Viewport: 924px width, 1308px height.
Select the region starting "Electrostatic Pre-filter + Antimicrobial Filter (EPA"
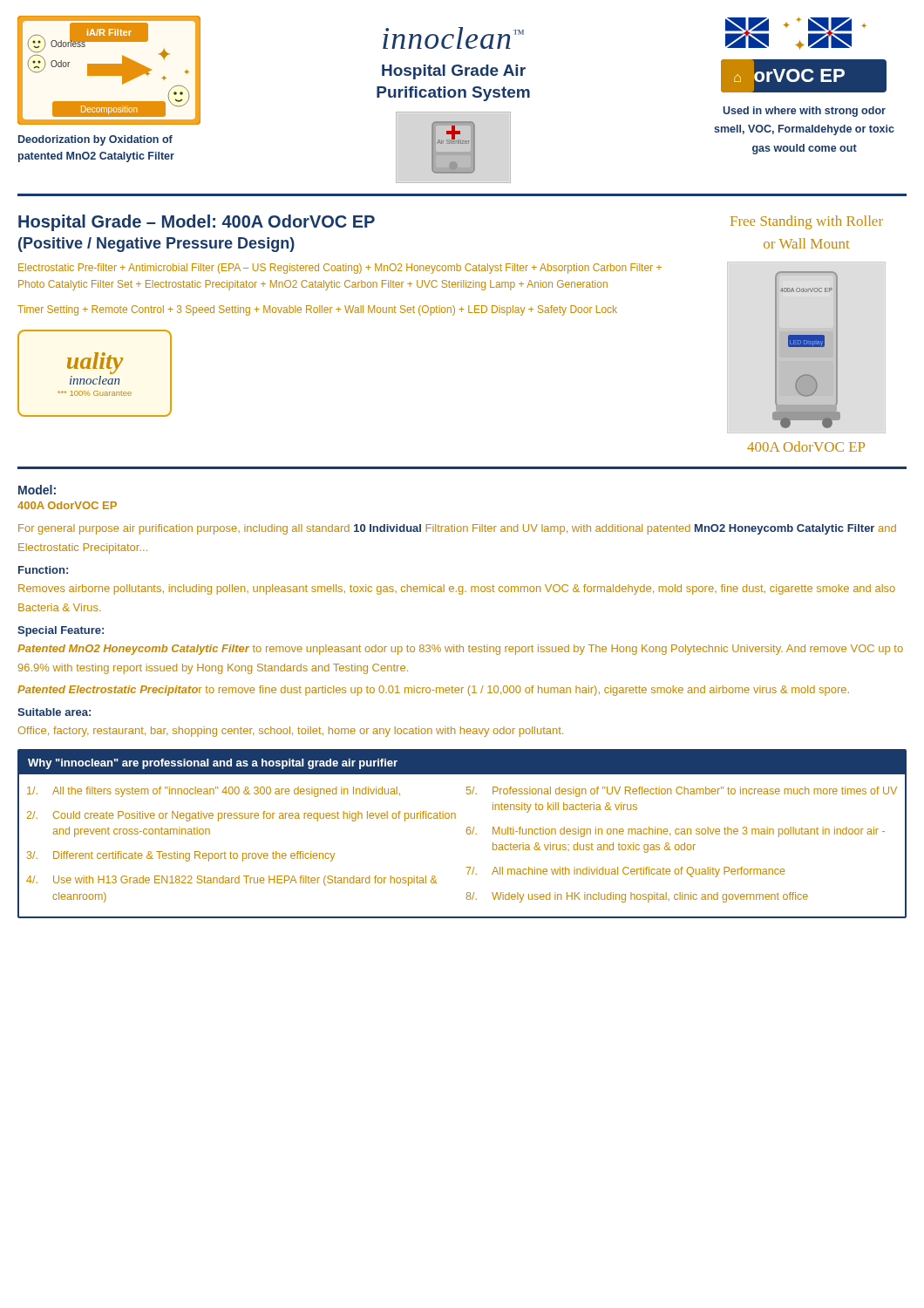click(340, 276)
